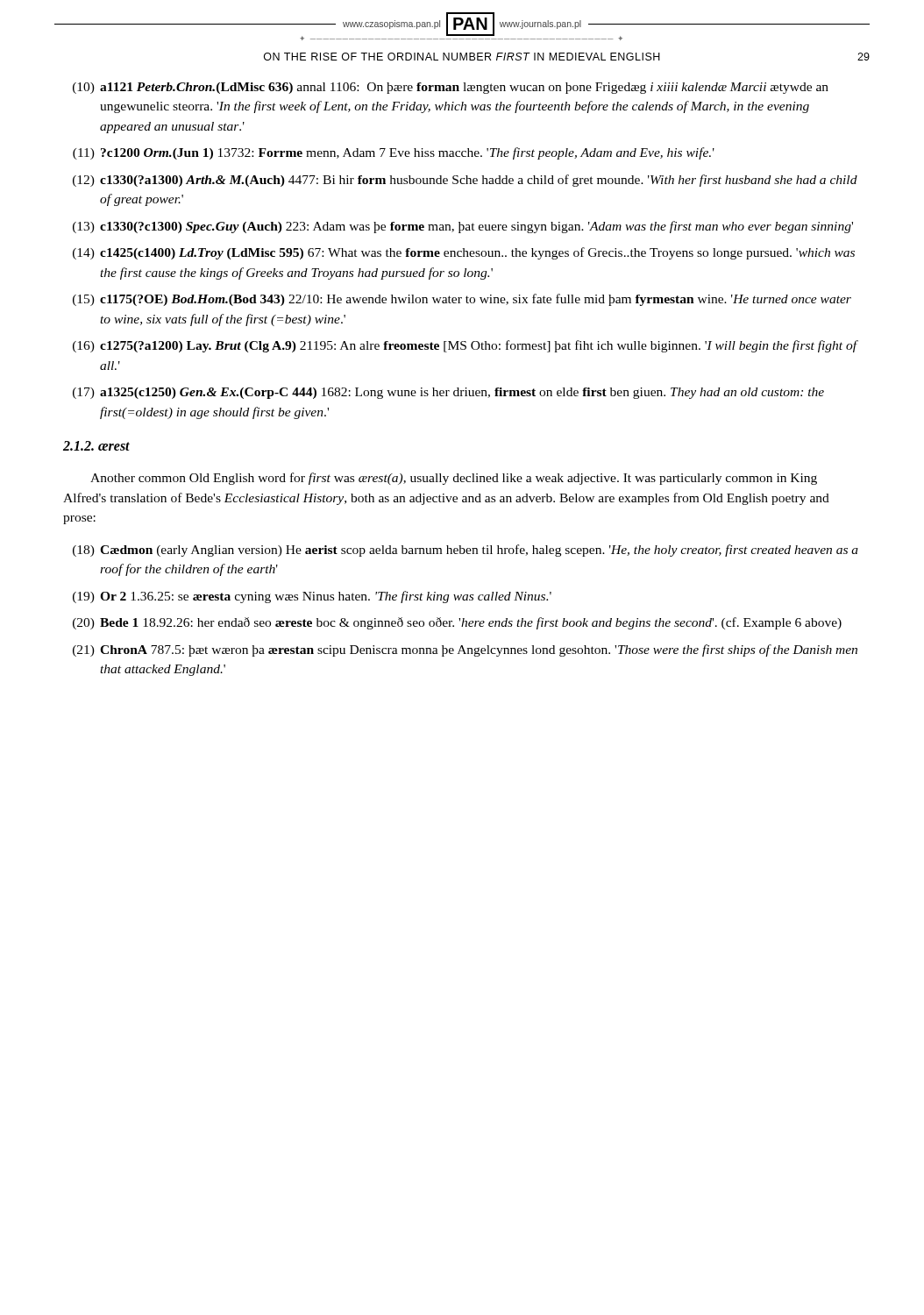Locate the element starting "(13) c1330(?c1300) Spec.Guy"
Screen dimensions: 1315x924
pyautogui.click(x=462, y=226)
